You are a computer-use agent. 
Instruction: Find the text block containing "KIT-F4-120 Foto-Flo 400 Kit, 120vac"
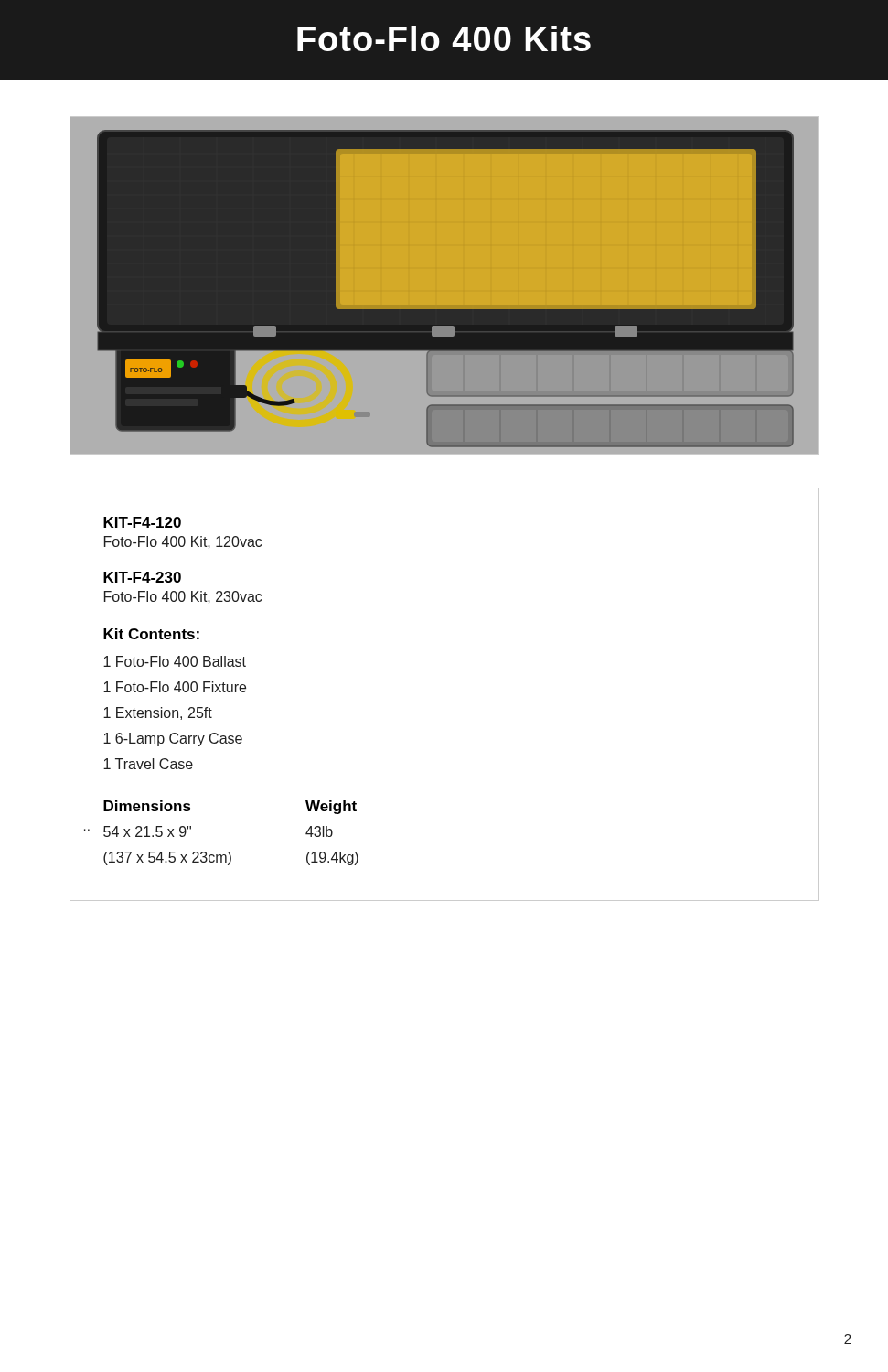(x=142, y=522)
